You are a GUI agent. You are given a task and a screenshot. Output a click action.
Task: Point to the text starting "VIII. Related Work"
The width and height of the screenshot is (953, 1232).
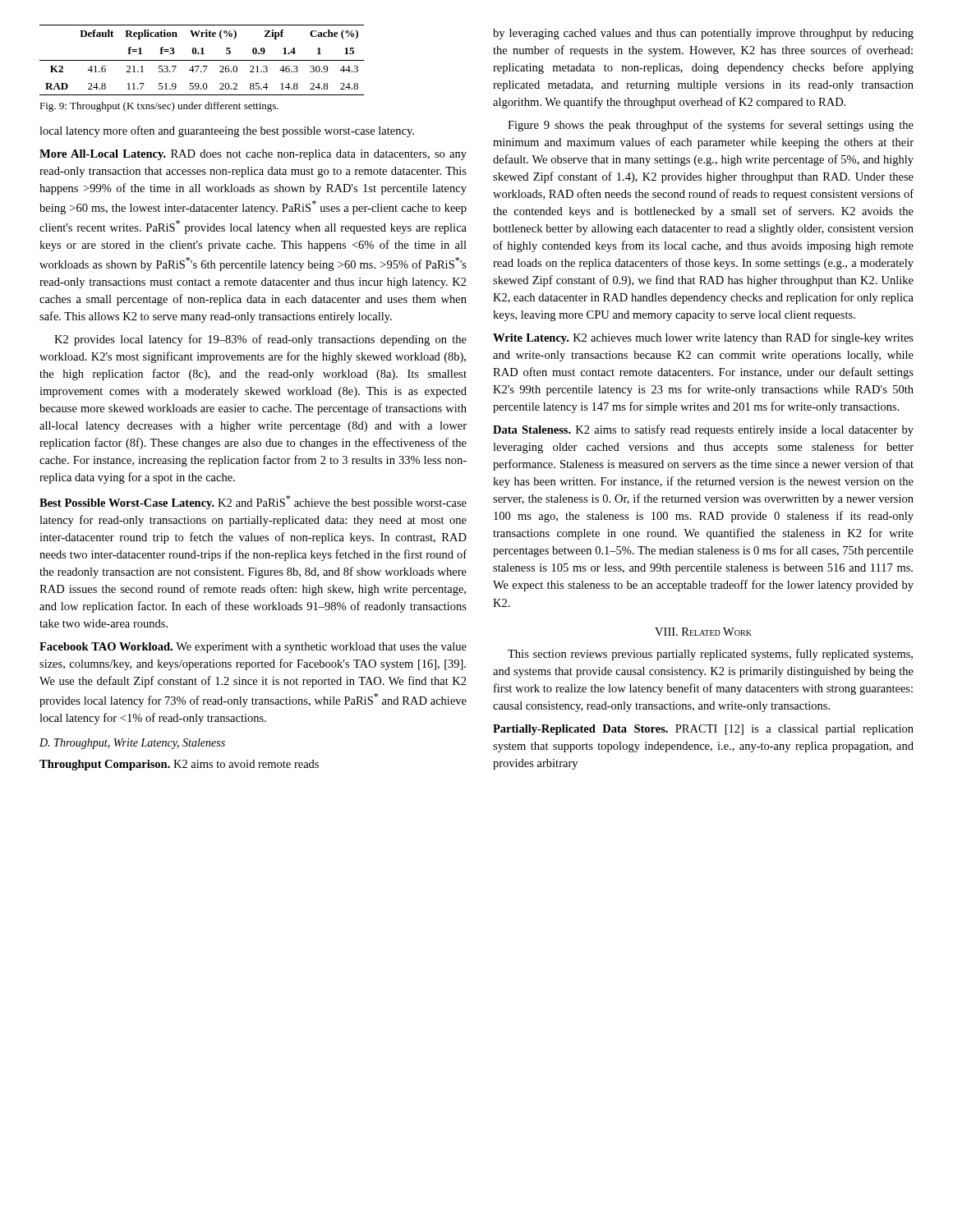coord(703,631)
